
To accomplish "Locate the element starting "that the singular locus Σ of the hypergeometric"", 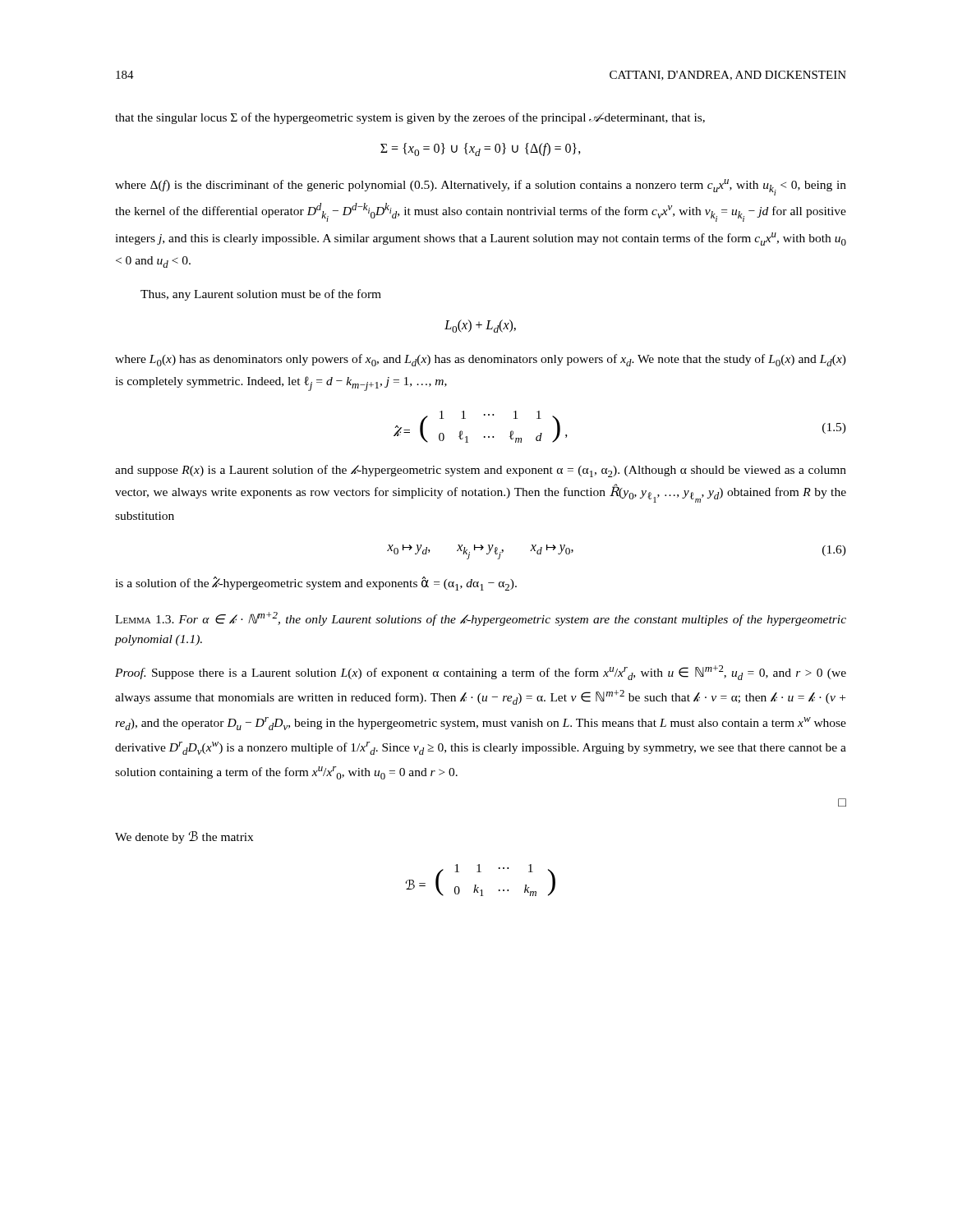I will pyautogui.click(x=410, y=117).
